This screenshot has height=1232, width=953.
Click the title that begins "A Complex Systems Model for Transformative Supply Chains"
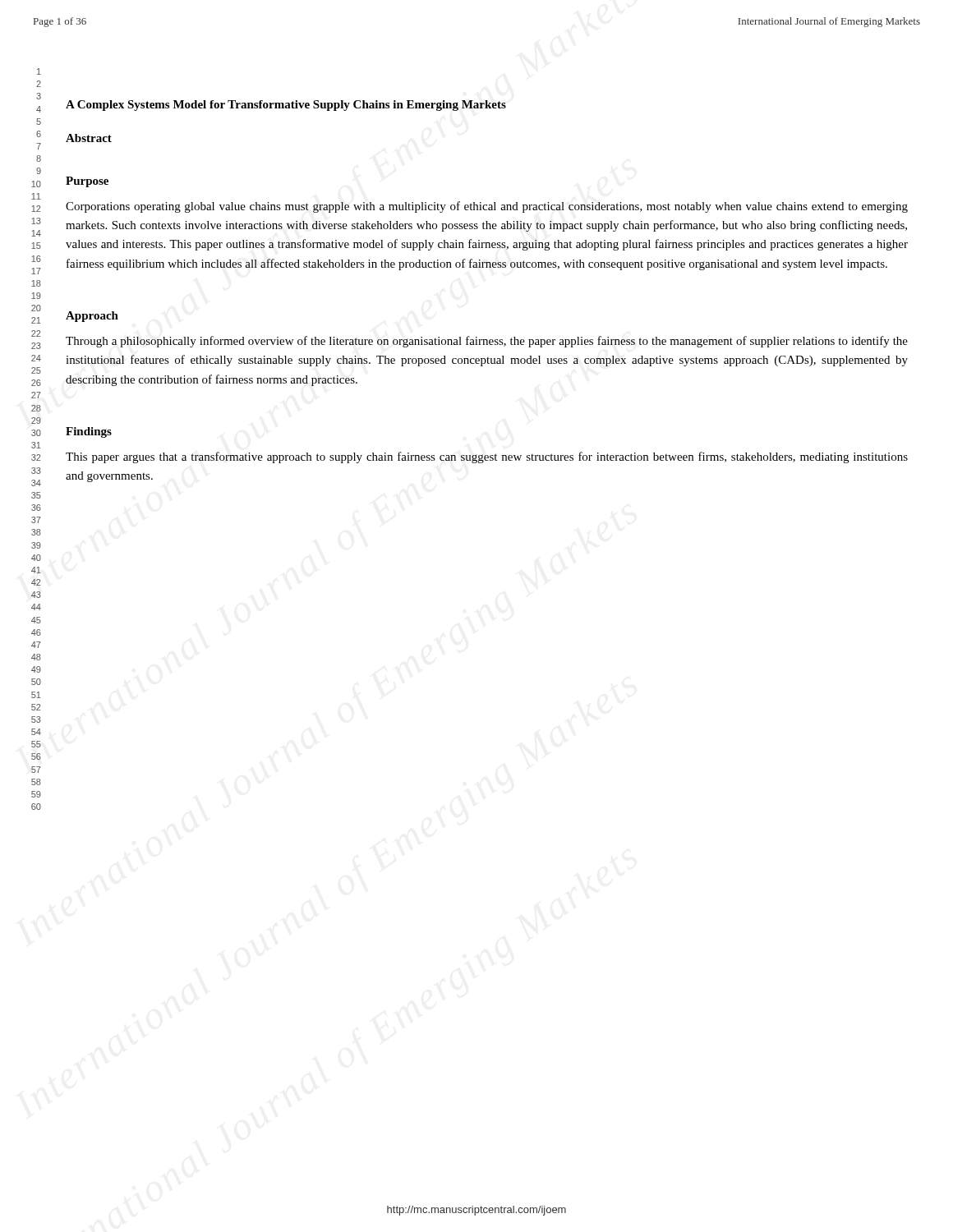[x=286, y=104]
